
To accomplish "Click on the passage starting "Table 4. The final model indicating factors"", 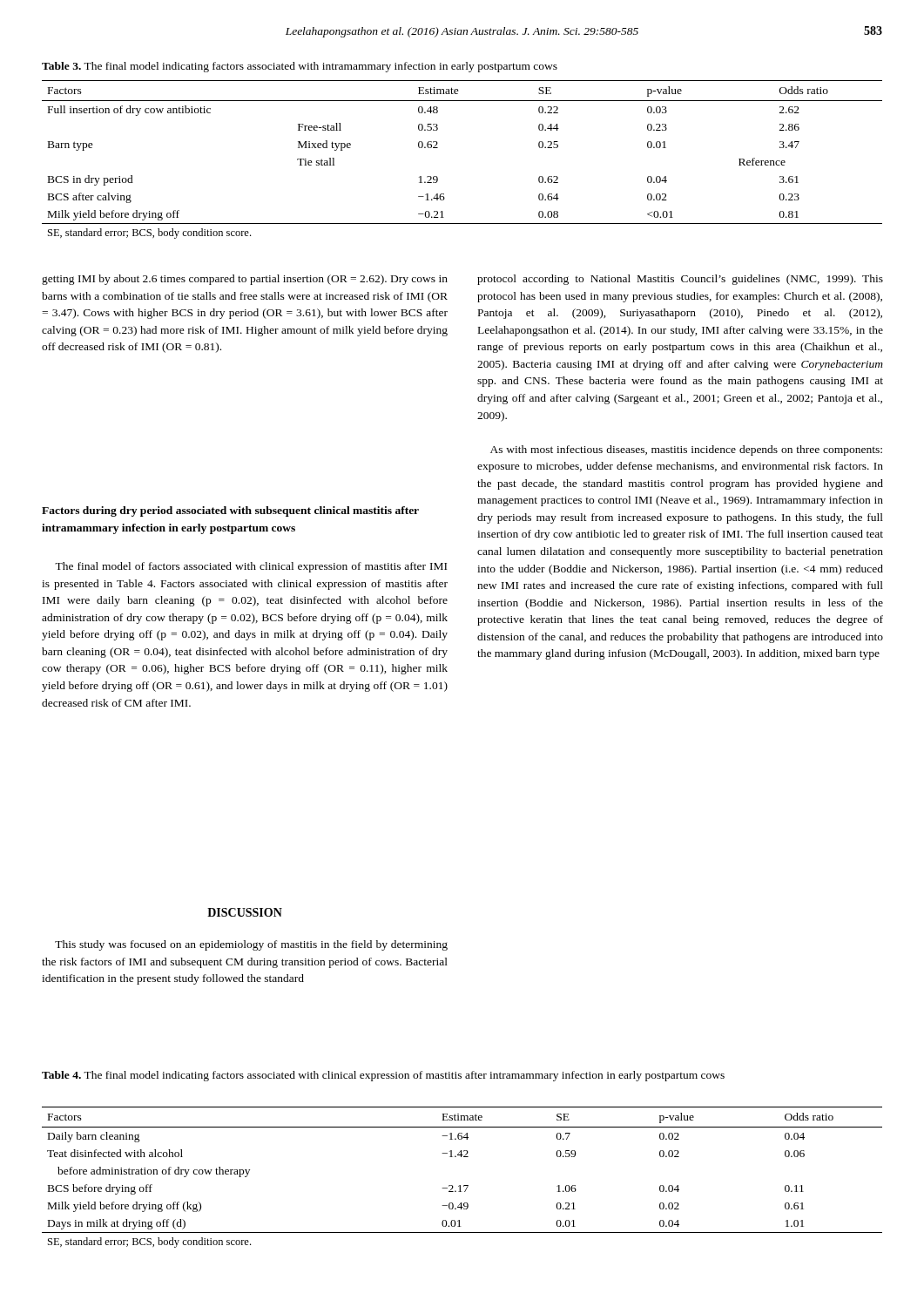I will (383, 1075).
